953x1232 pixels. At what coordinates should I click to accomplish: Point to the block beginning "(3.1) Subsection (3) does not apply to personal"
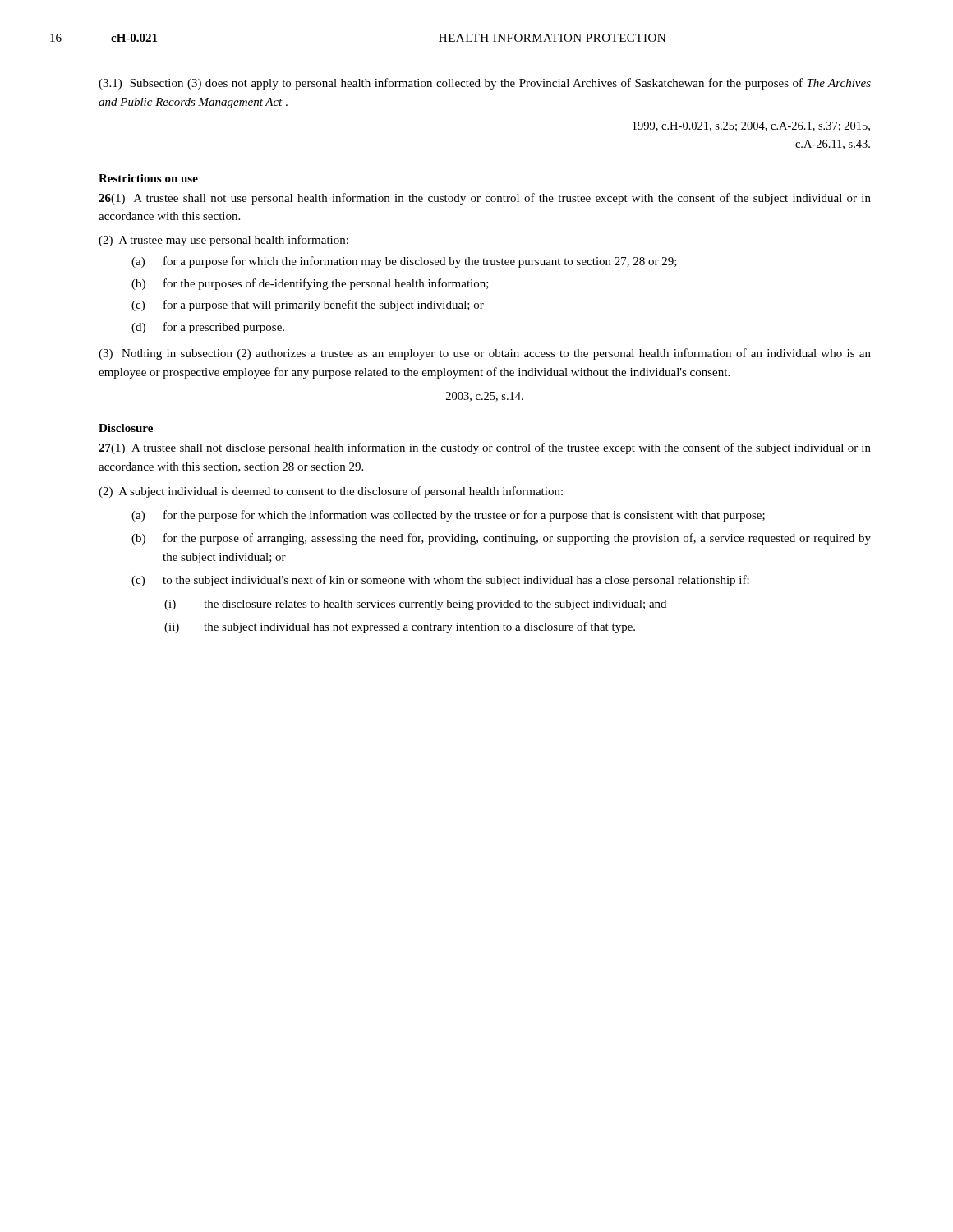tap(485, 92)
